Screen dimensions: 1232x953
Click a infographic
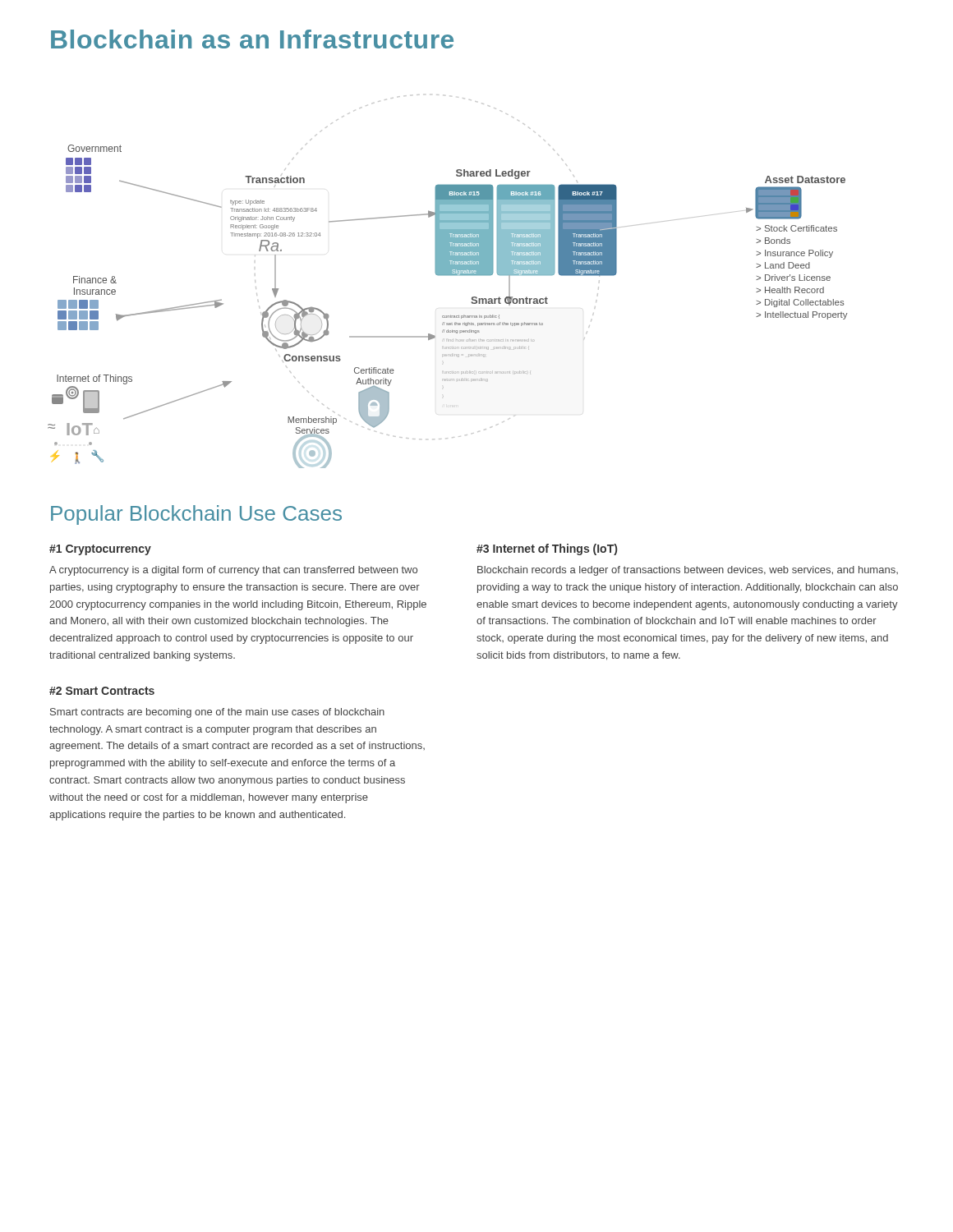point(476,267)
